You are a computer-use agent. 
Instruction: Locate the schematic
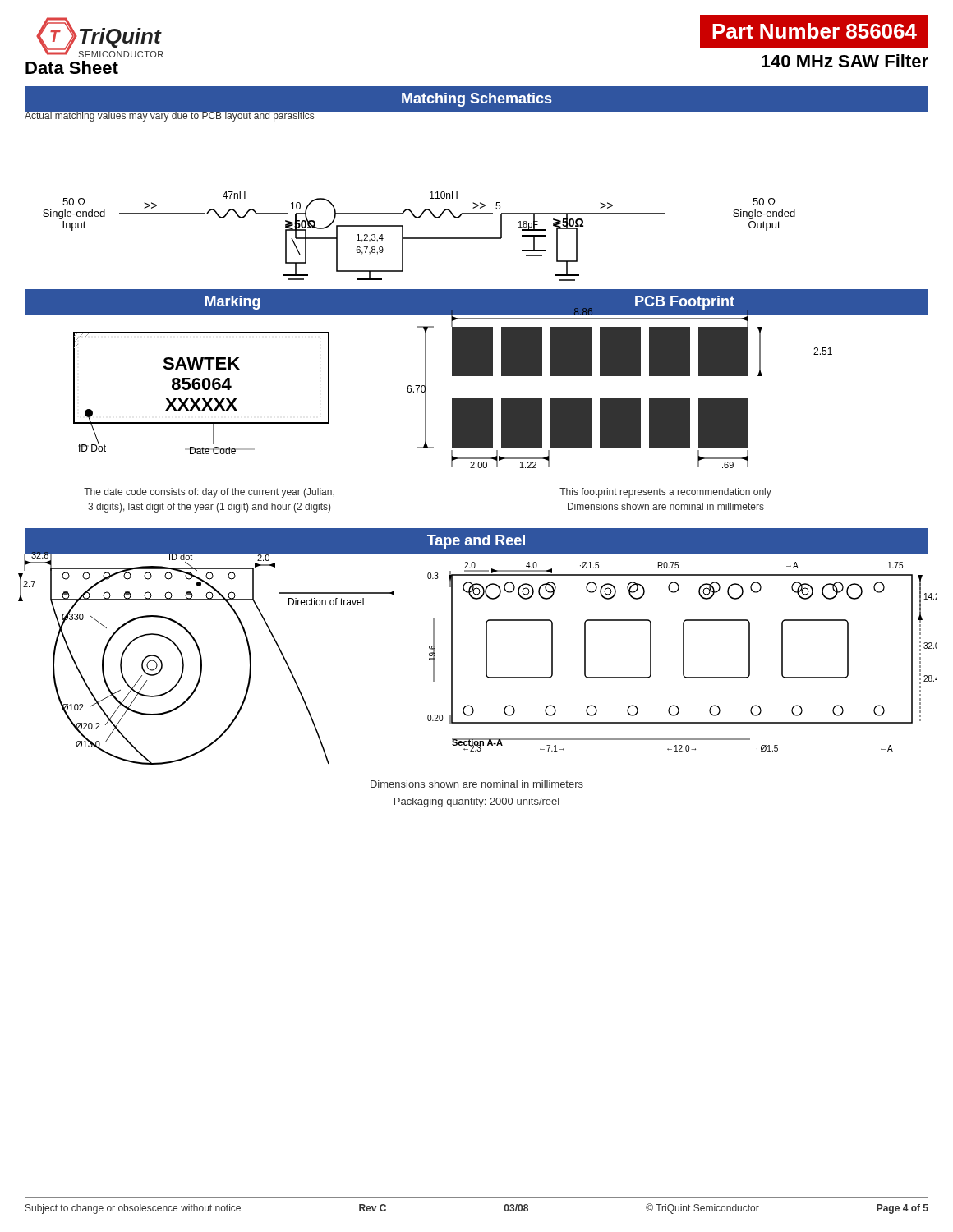(x=476, y=203)
